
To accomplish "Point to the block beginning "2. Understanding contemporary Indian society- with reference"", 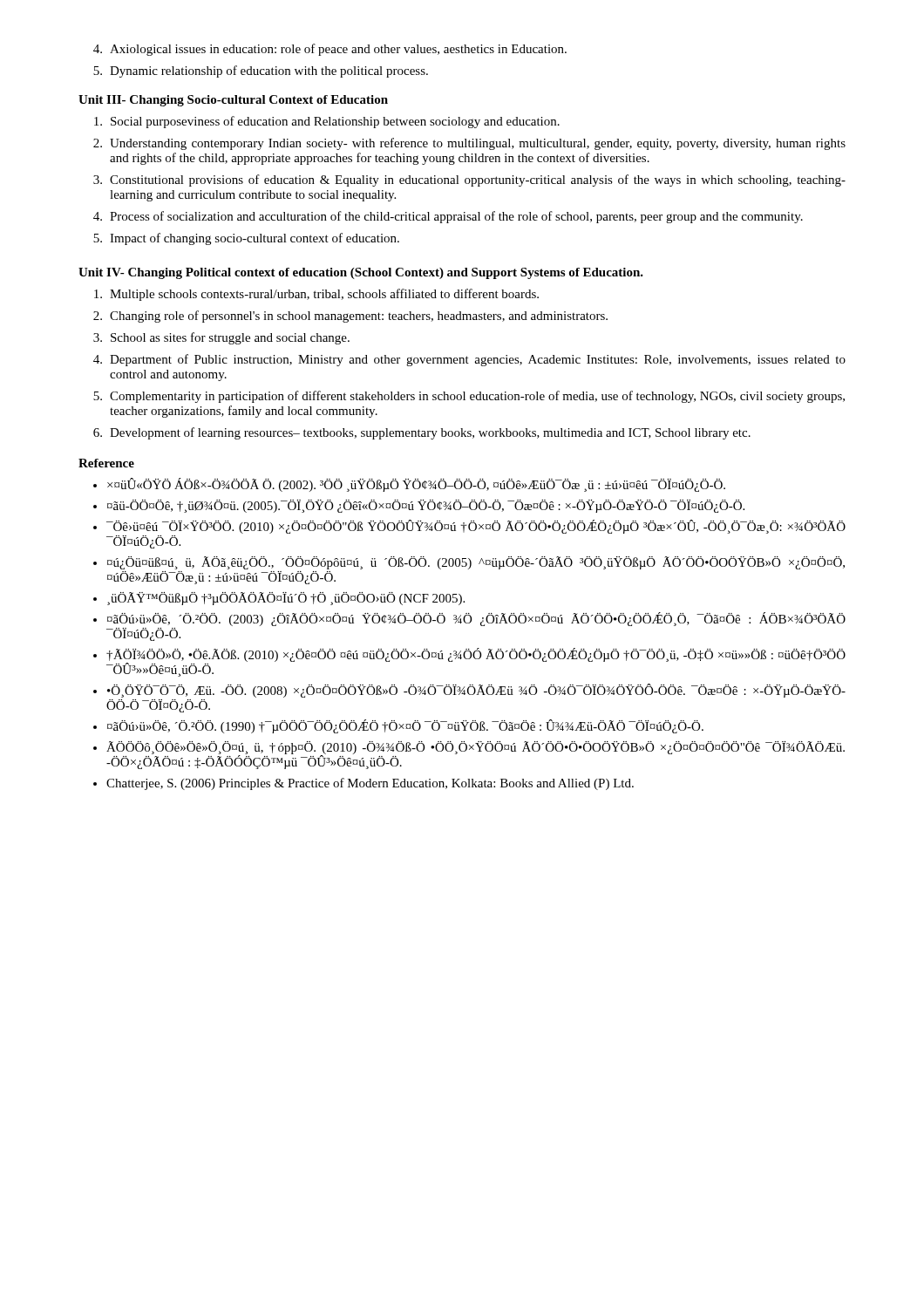I will 462,151.
